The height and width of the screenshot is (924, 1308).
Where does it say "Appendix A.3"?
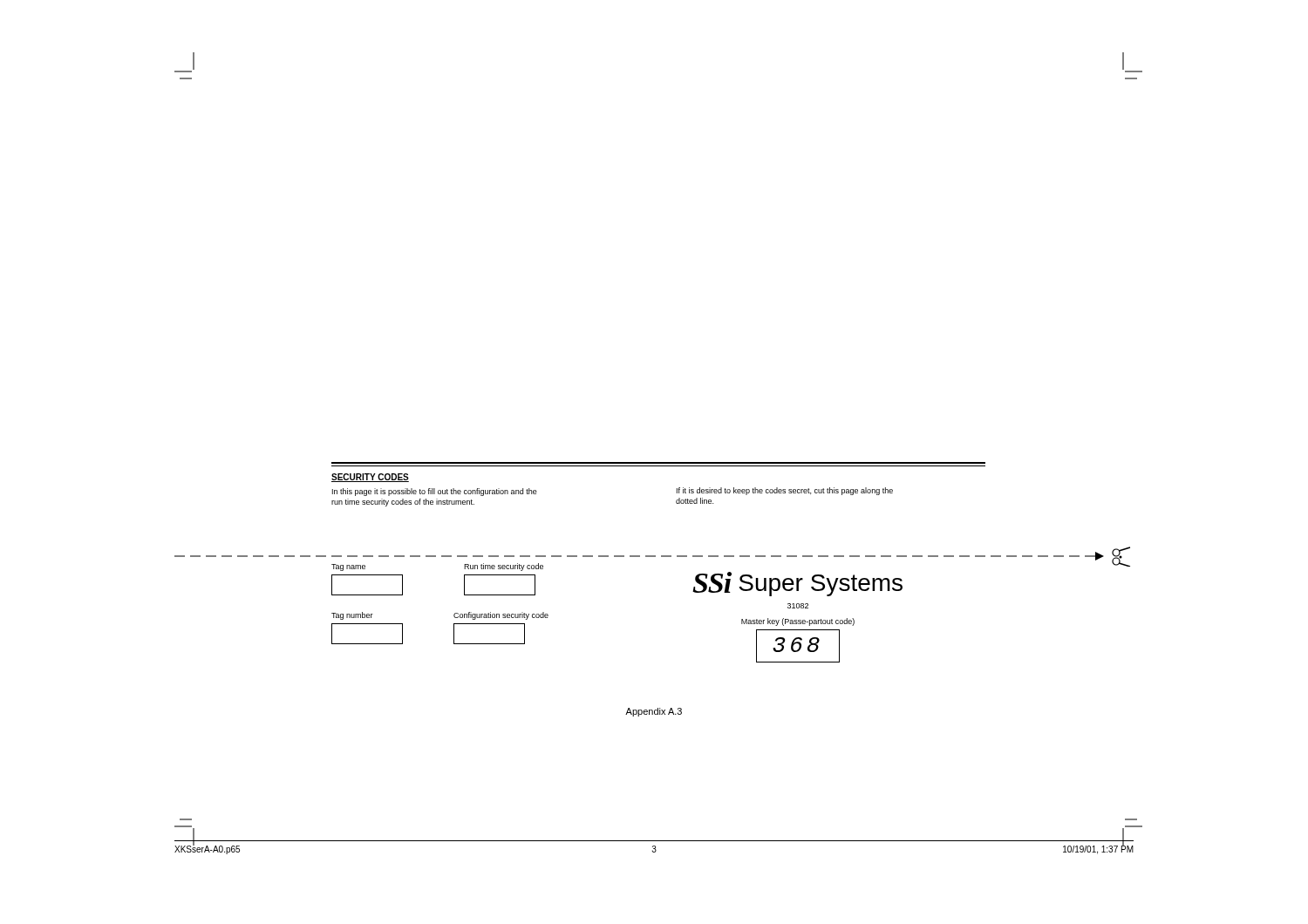pyautogui.click(x=654, y=711)
